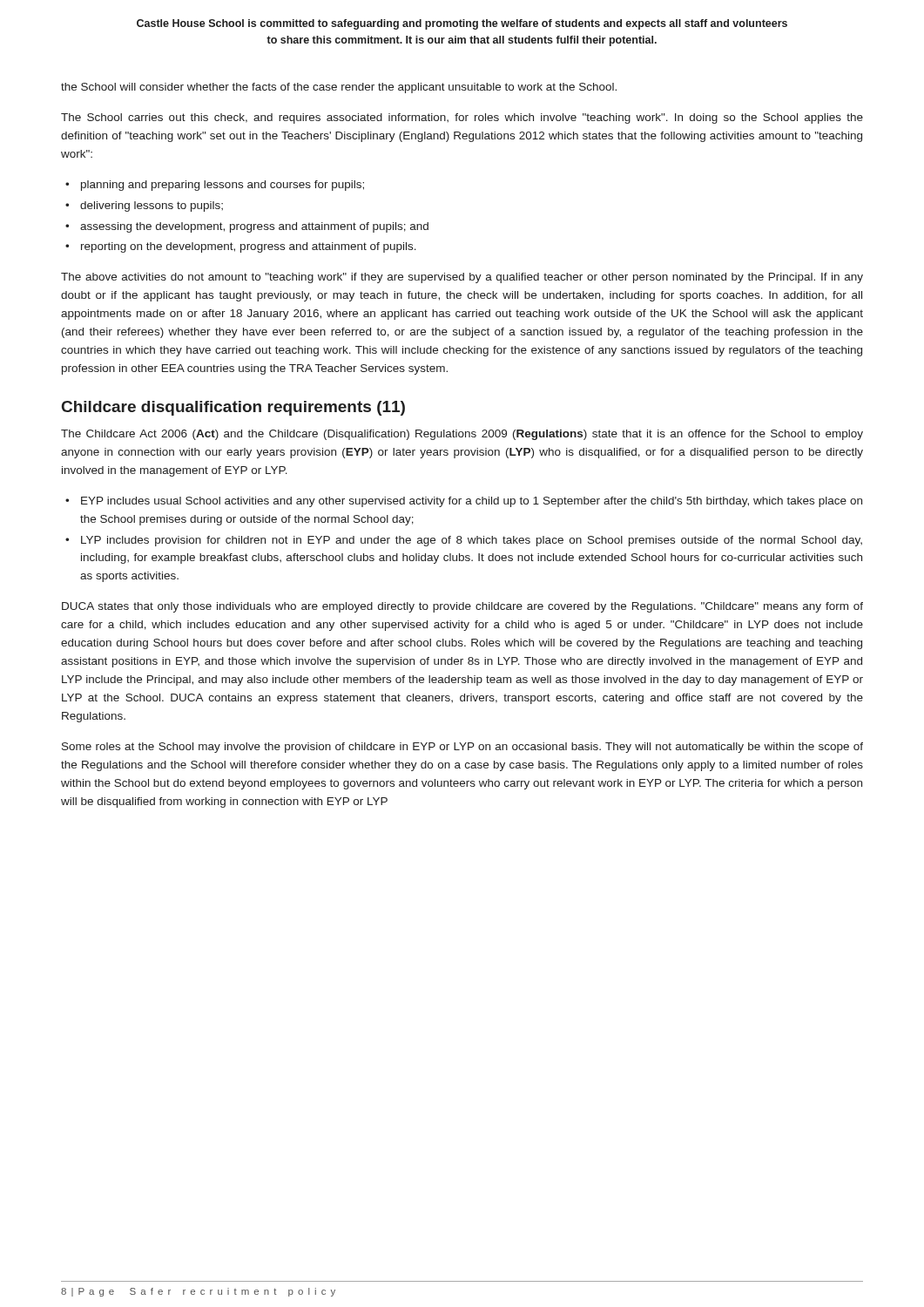Locate the block of text that opens with "Some roles at"
924x1307 pixels.
pyautogui.click(x=462, y=773)
